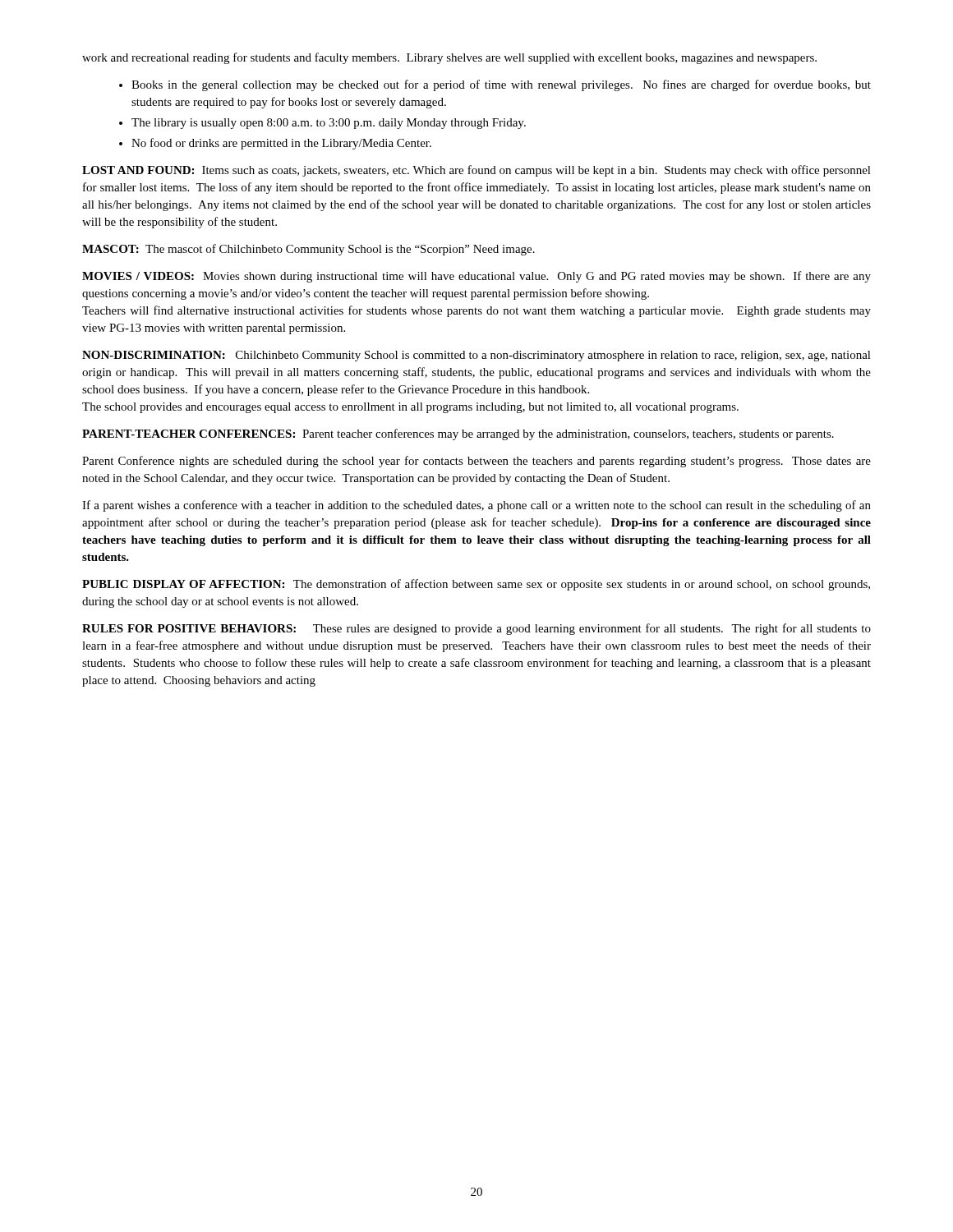Locate the block of text that opens with "MOVIES / VIDEOS: Movies shown during"
This screenshot has height=1232, width=953.
click(x=476, y=302)
